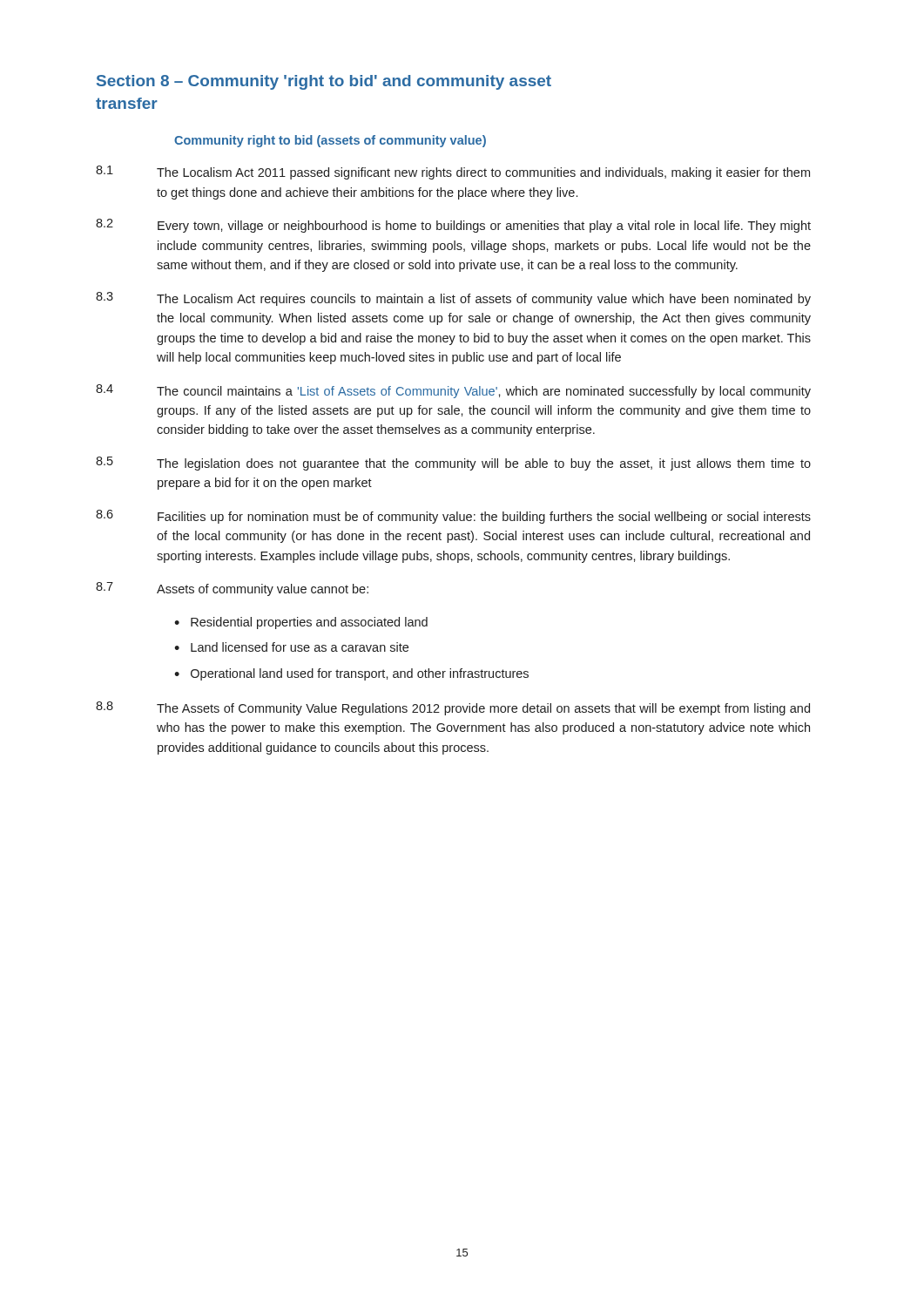Click the section header that begins "Section 8 – Community 'right to"
The width and height of the screenshot is (924, 1307).
pos(324,92)
